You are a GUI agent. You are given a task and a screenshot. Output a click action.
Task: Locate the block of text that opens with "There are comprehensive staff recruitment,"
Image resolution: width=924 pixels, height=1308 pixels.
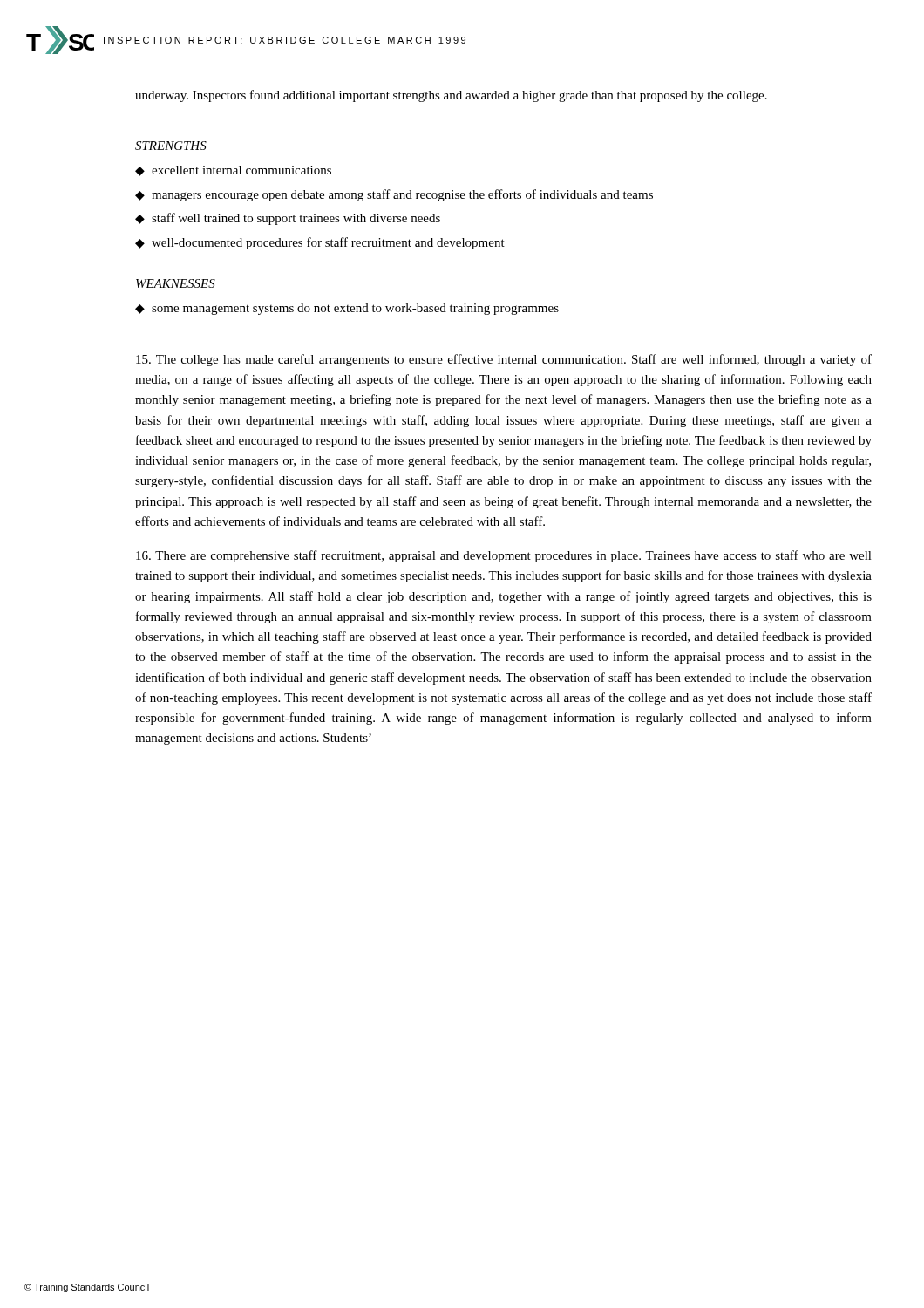(x=503, y=647)
